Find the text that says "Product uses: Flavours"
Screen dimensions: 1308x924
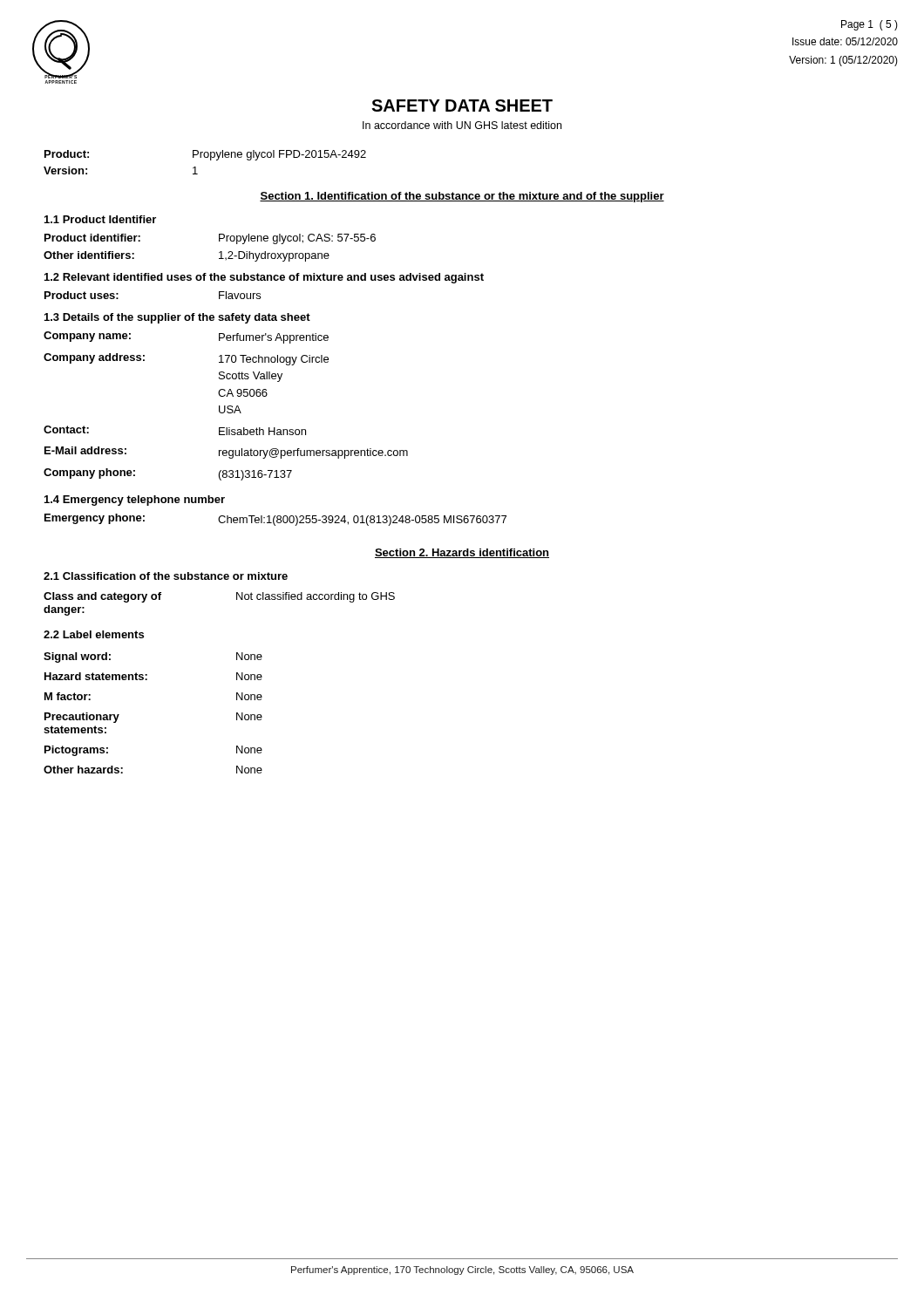coord(79,294)
